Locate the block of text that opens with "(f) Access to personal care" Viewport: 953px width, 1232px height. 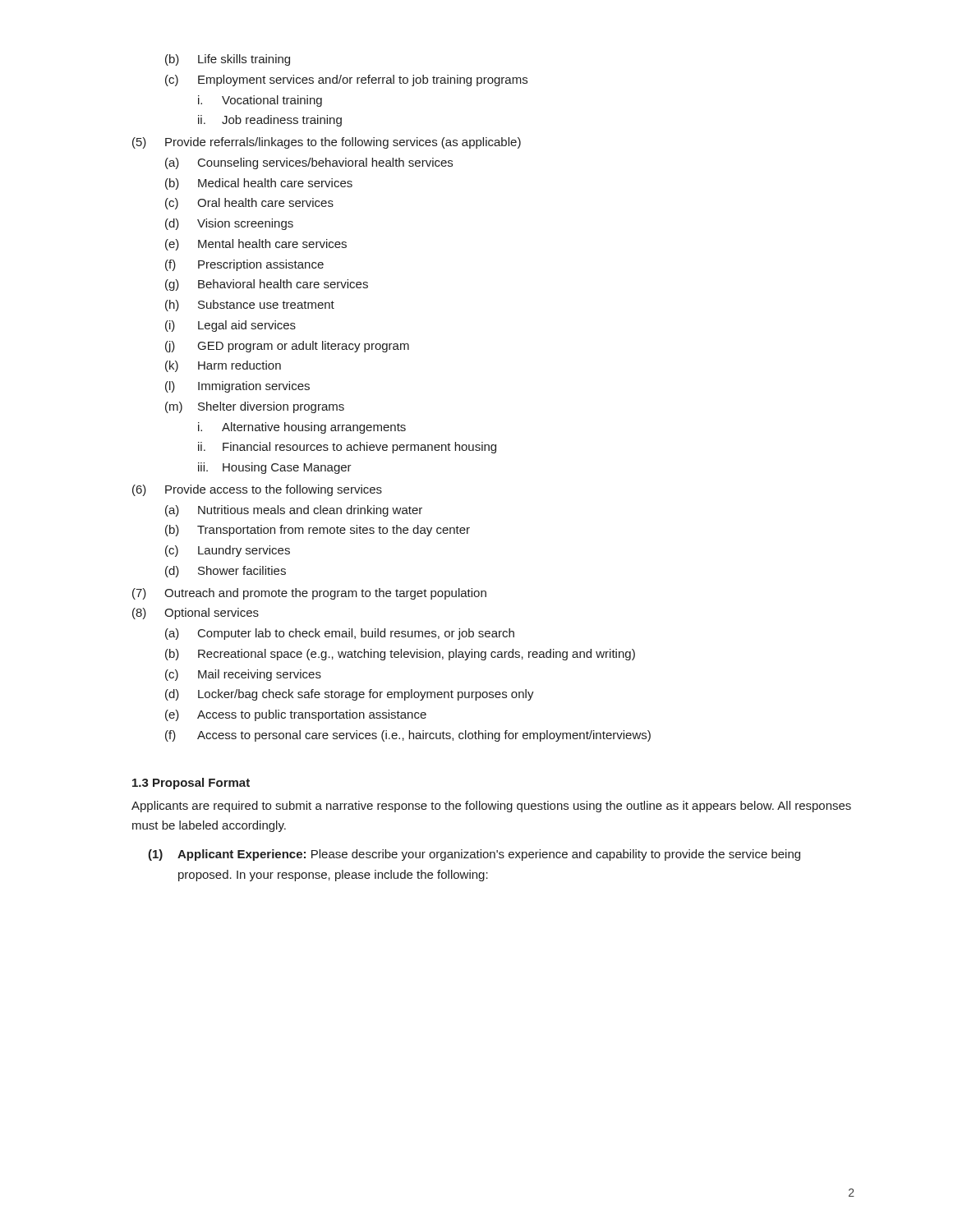click(x=509, y=735)
